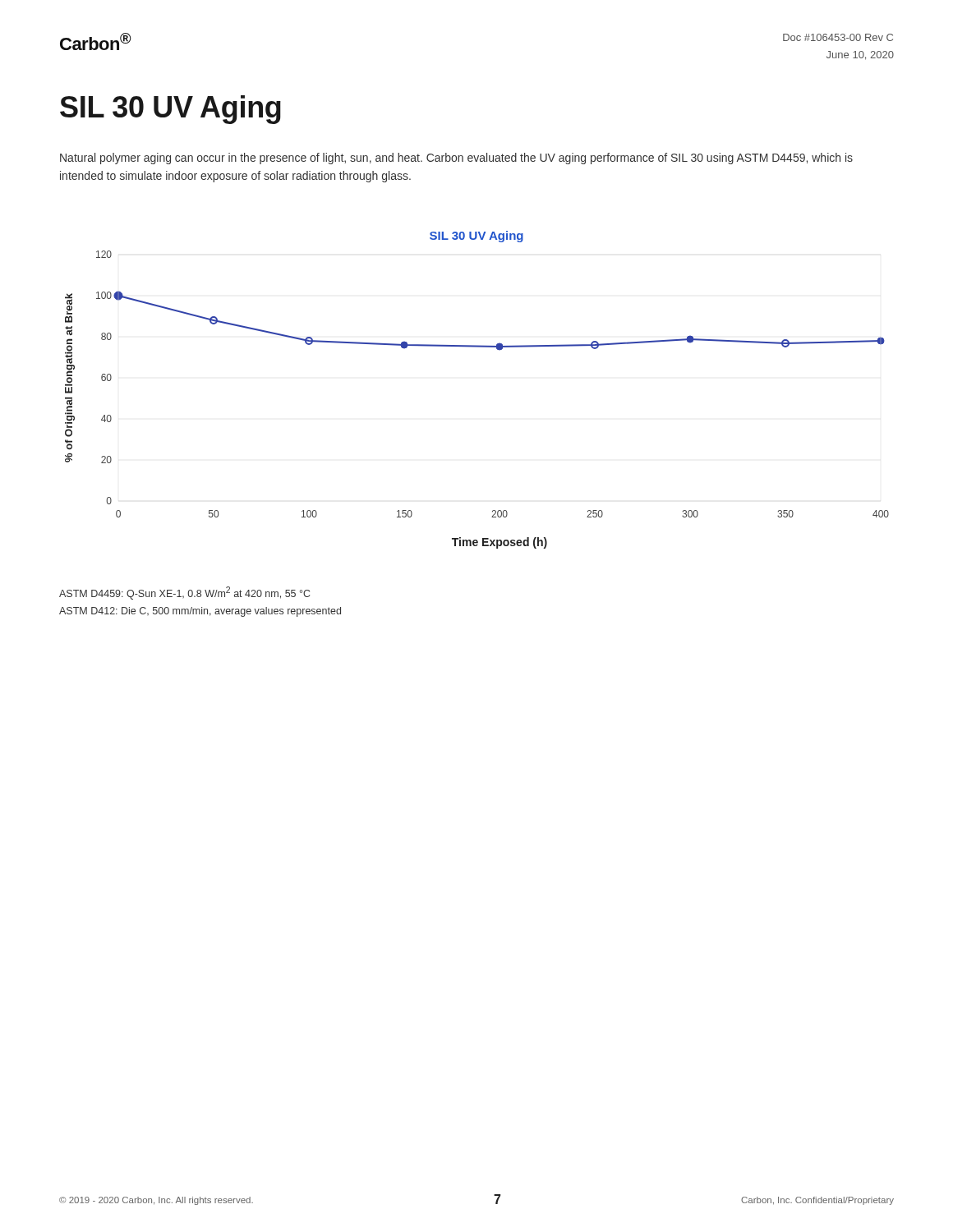Select the line chart
953x1232 pixels.
click(x=476, y=396)
